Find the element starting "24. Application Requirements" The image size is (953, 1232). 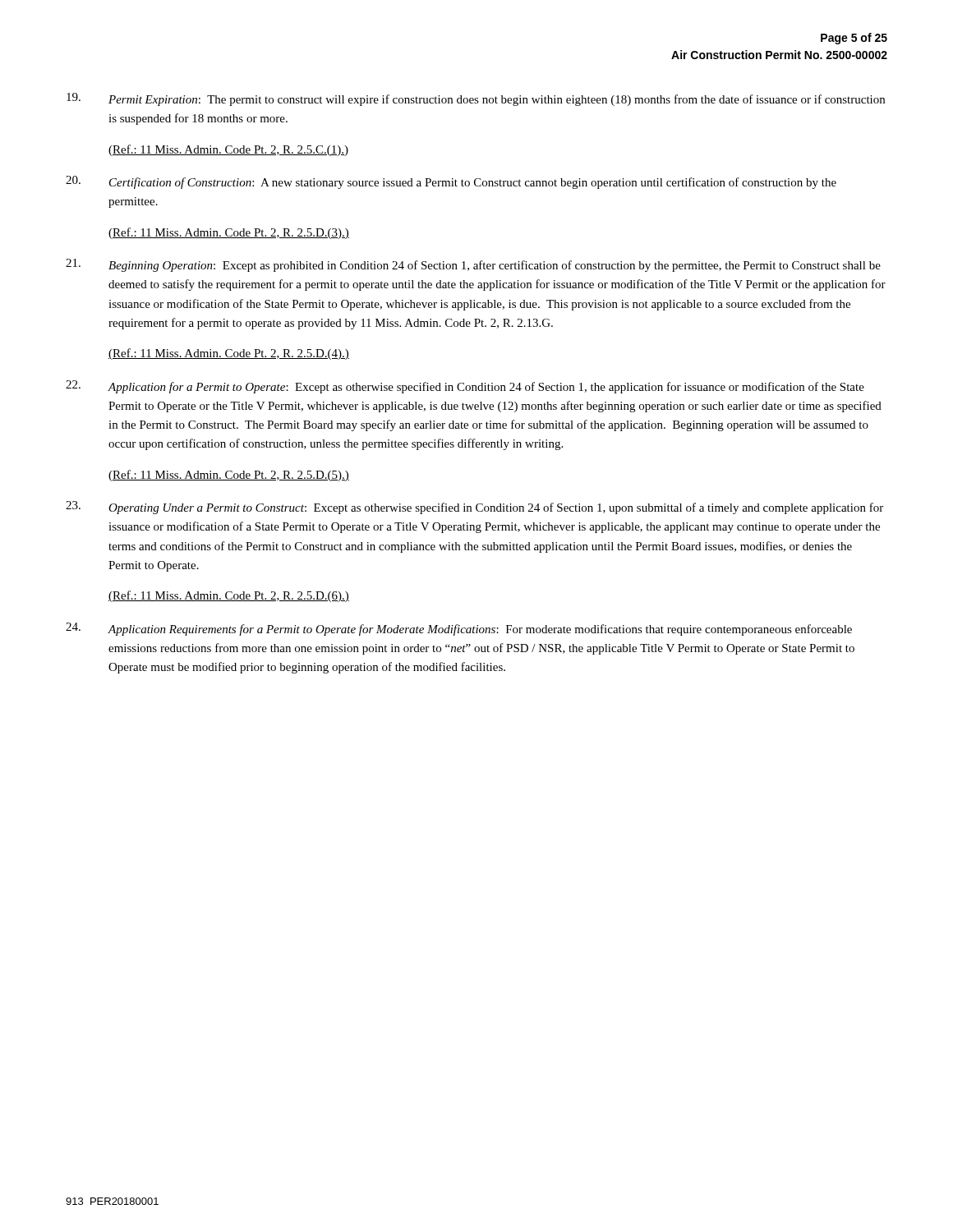476,651
